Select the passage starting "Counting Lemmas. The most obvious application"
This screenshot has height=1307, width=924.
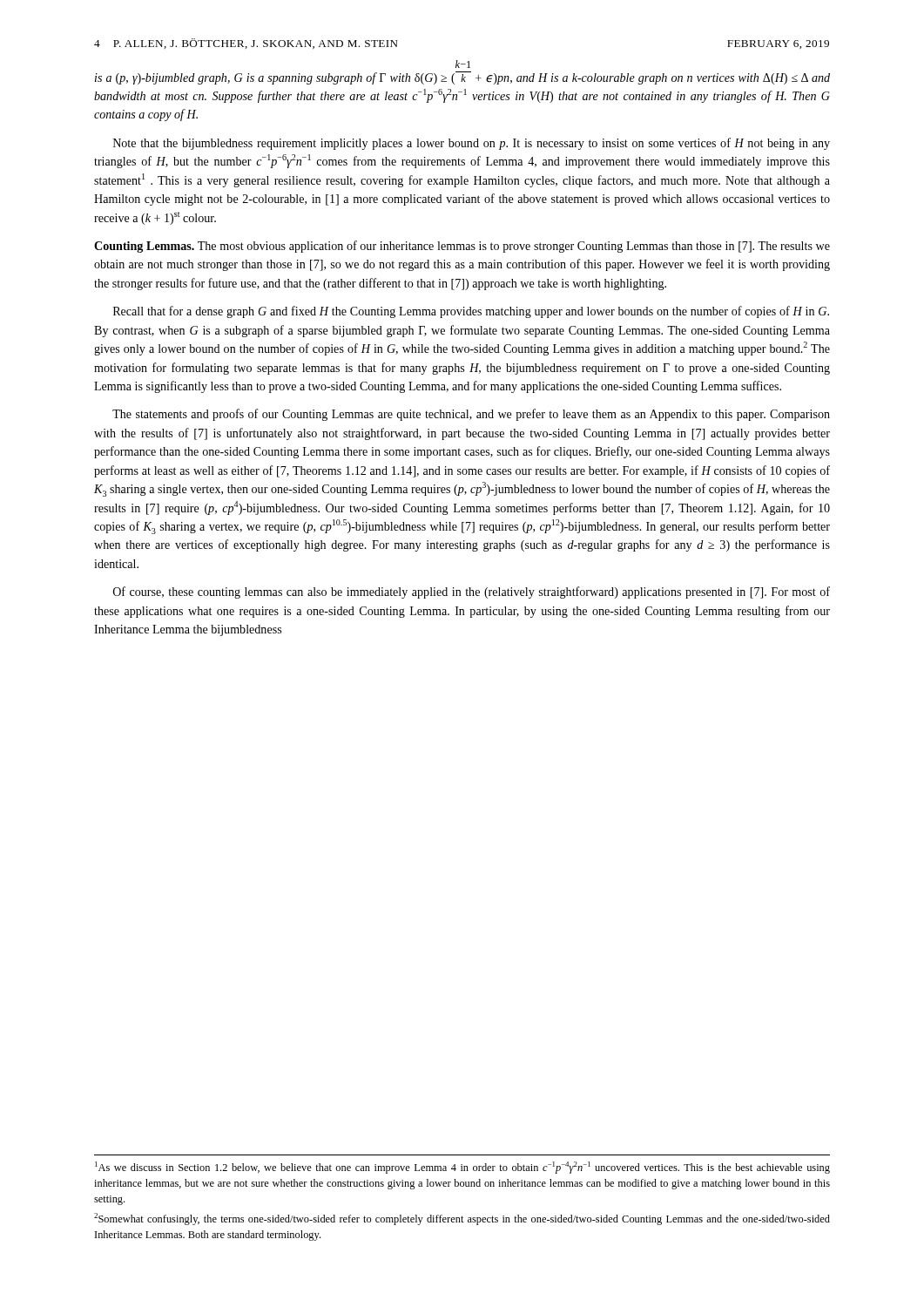pos(462,265)
